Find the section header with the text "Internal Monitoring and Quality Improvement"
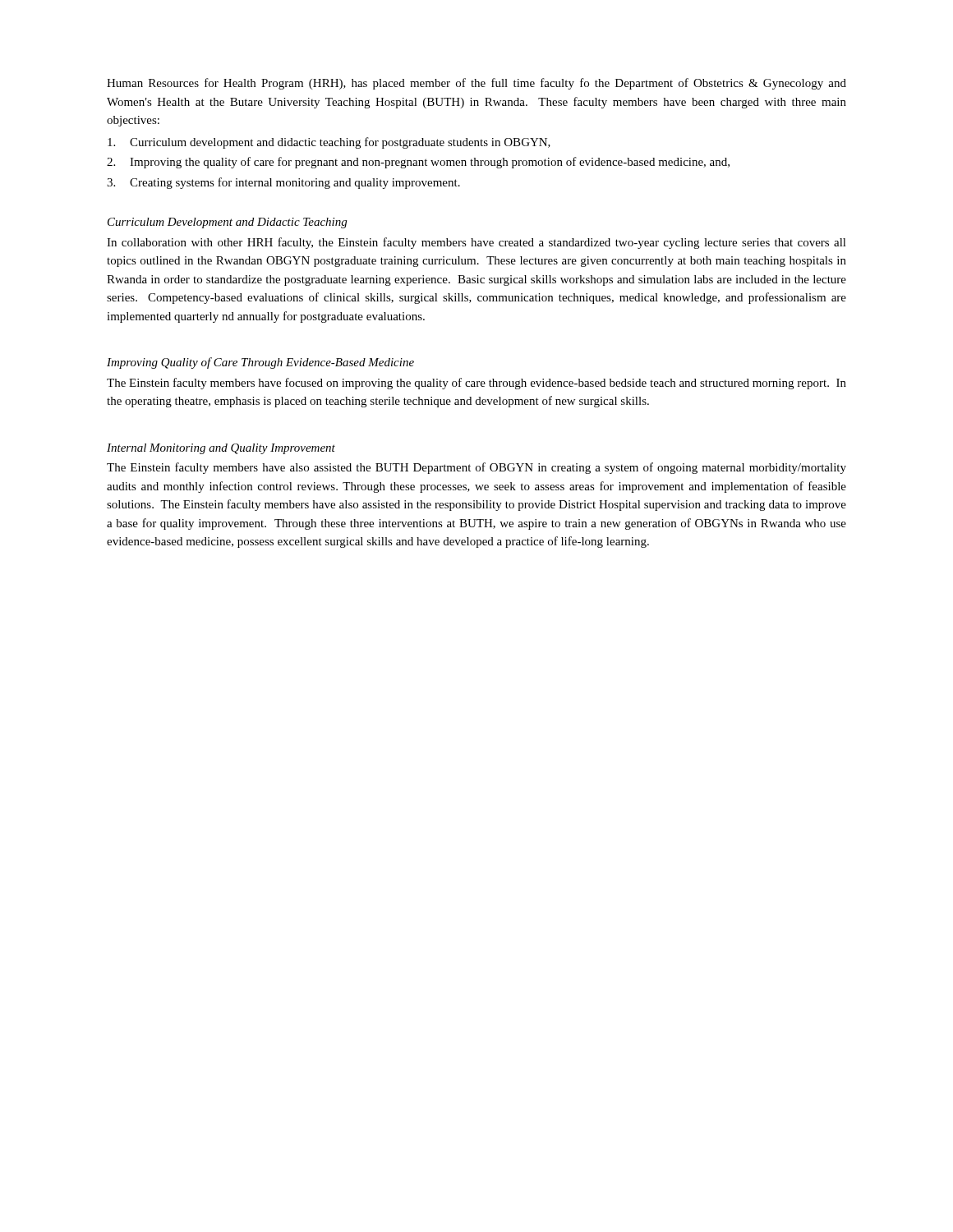The image size is (953, 1232). pos(221,447)
